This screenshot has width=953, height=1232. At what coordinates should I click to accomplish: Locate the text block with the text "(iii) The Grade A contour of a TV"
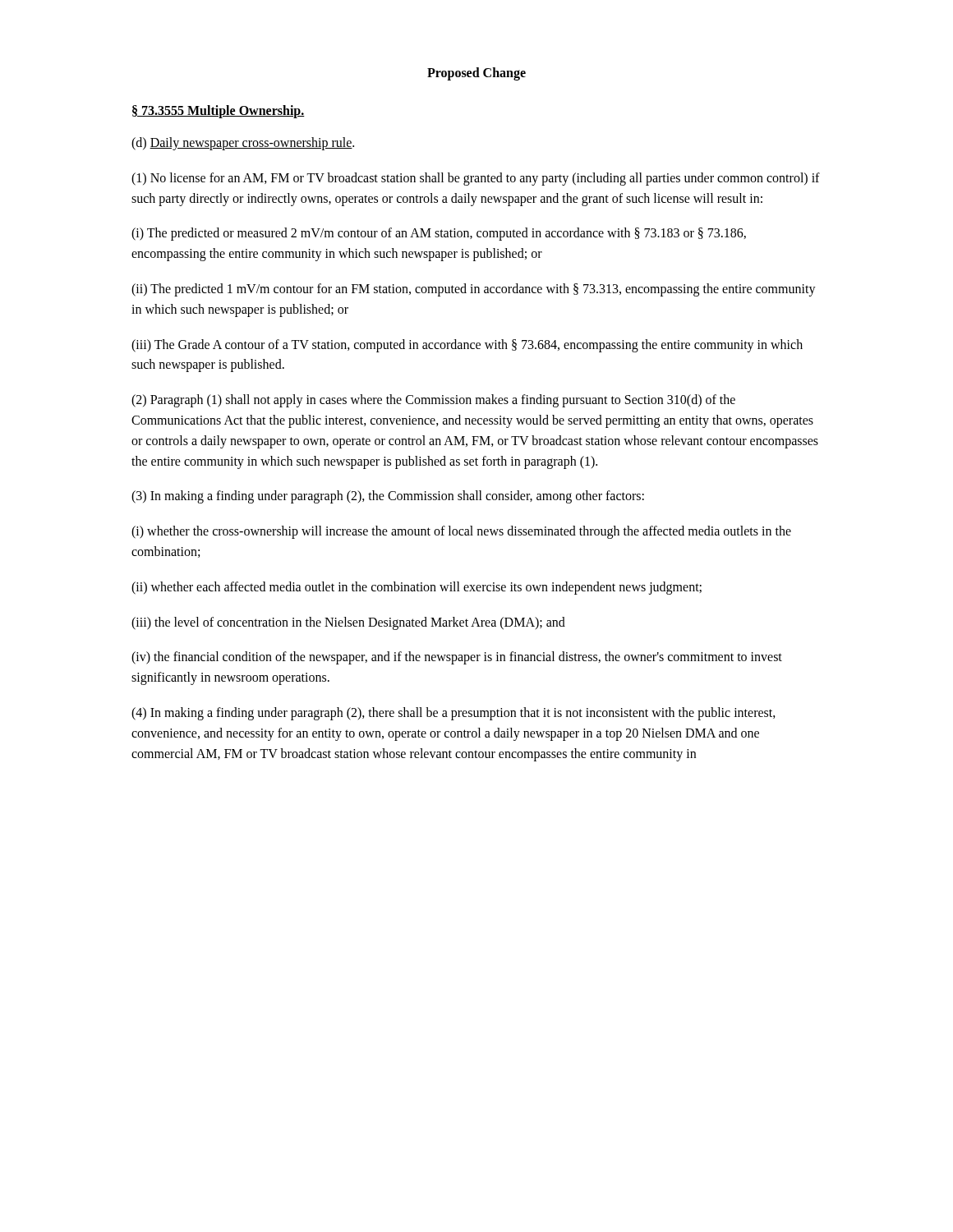pos(467,354)
